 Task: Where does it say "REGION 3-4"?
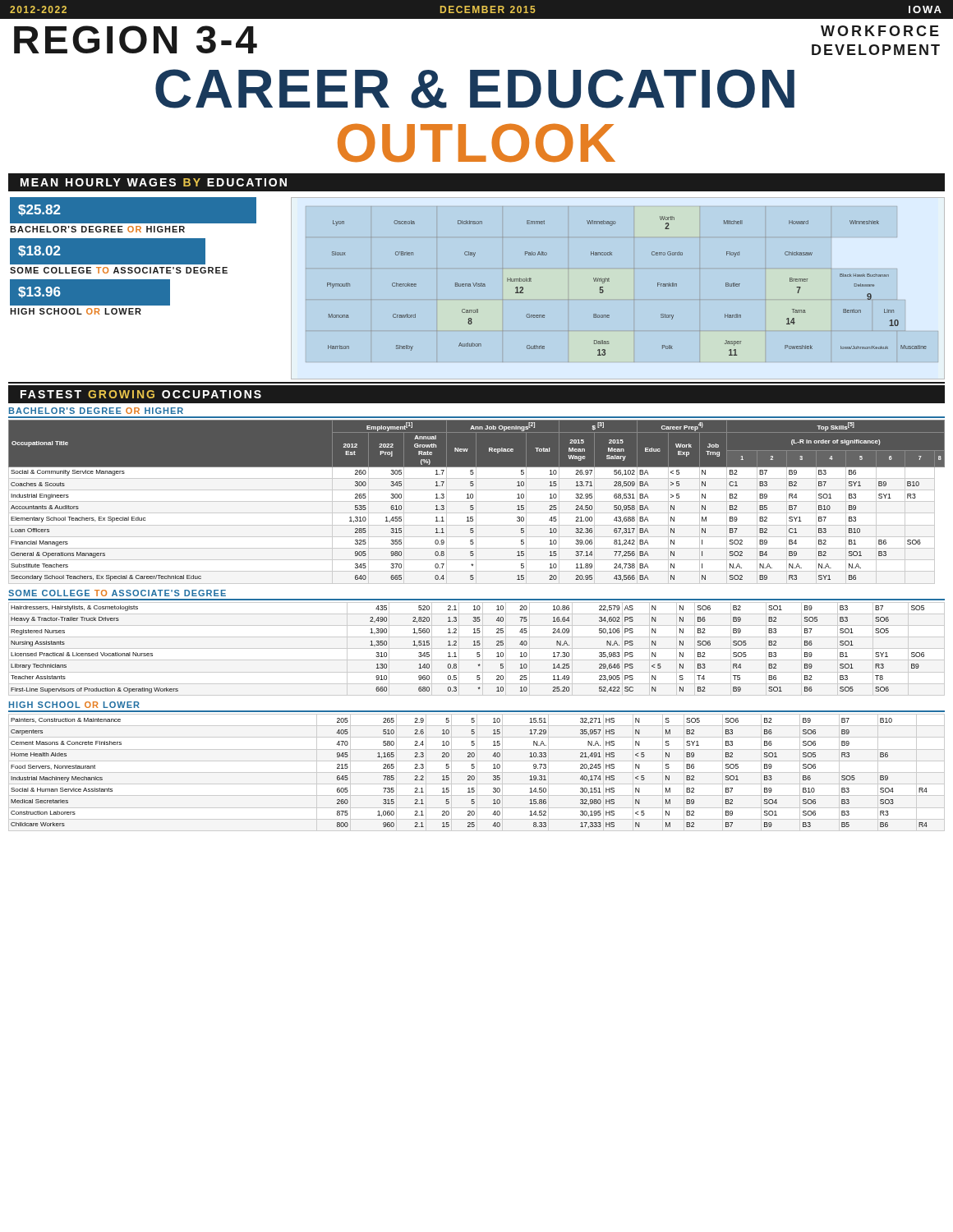point(136,40)
